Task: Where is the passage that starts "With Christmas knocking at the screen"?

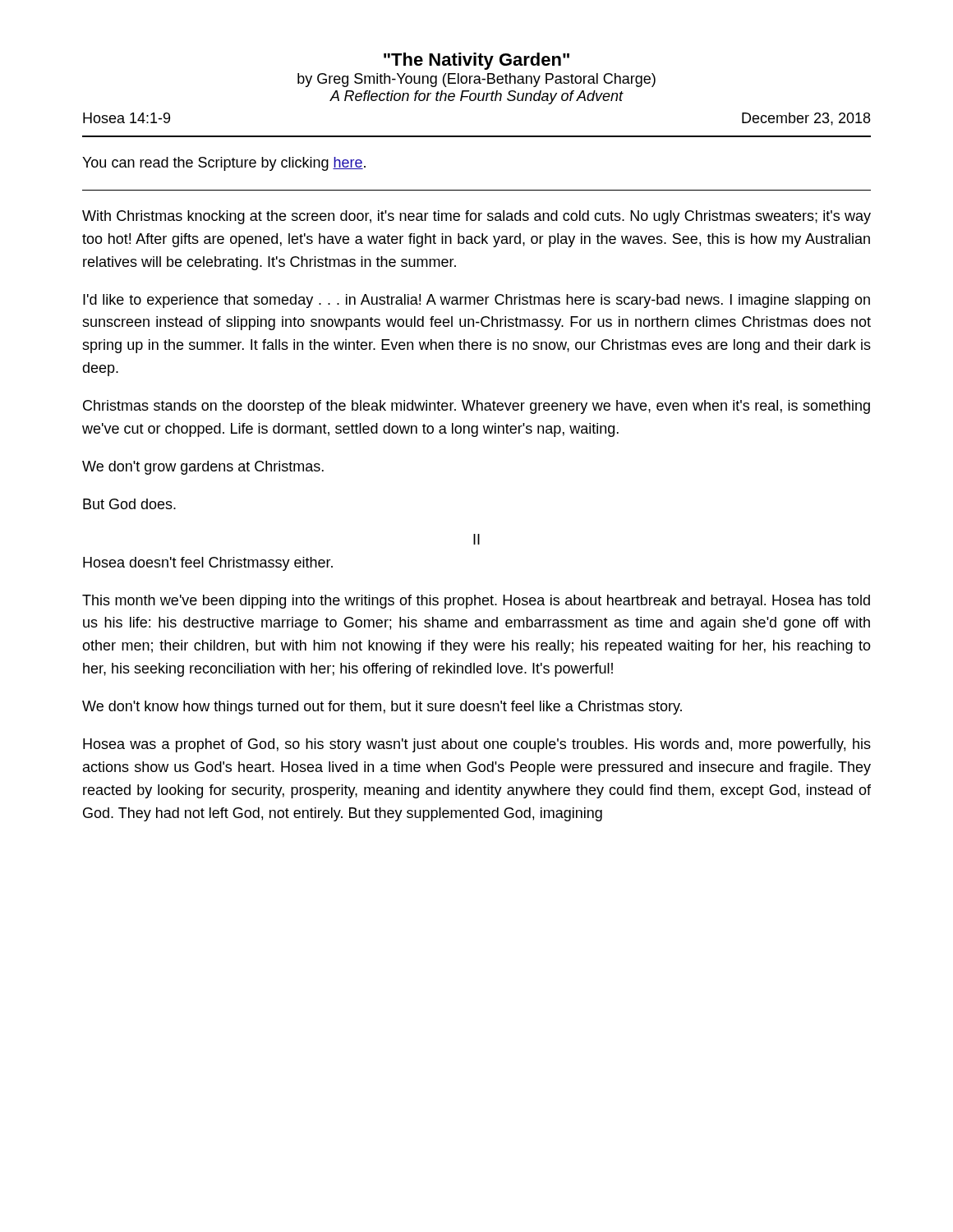Action: (x=476, y=239)
